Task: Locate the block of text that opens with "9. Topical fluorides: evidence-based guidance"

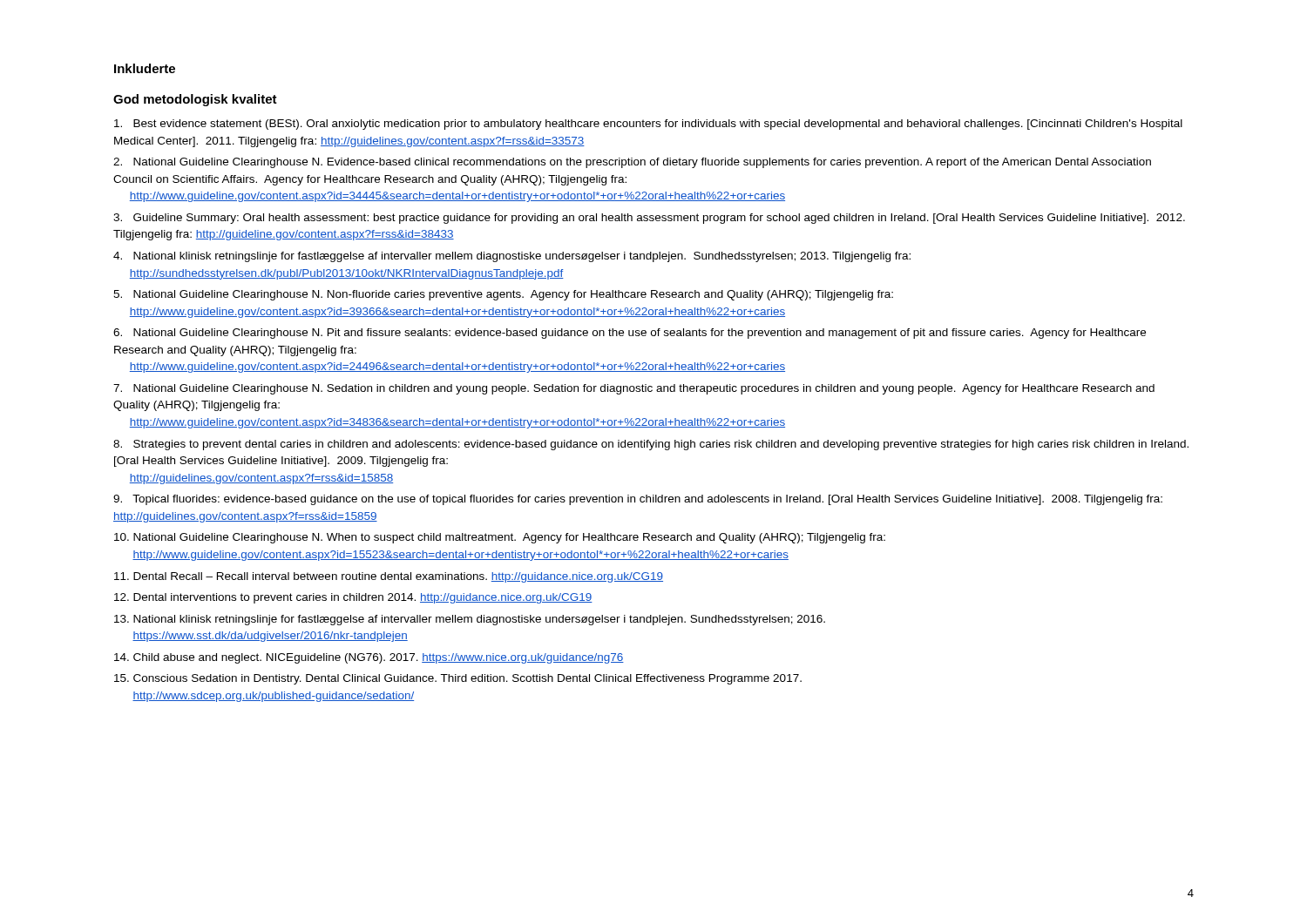Action: click(638, 507)
